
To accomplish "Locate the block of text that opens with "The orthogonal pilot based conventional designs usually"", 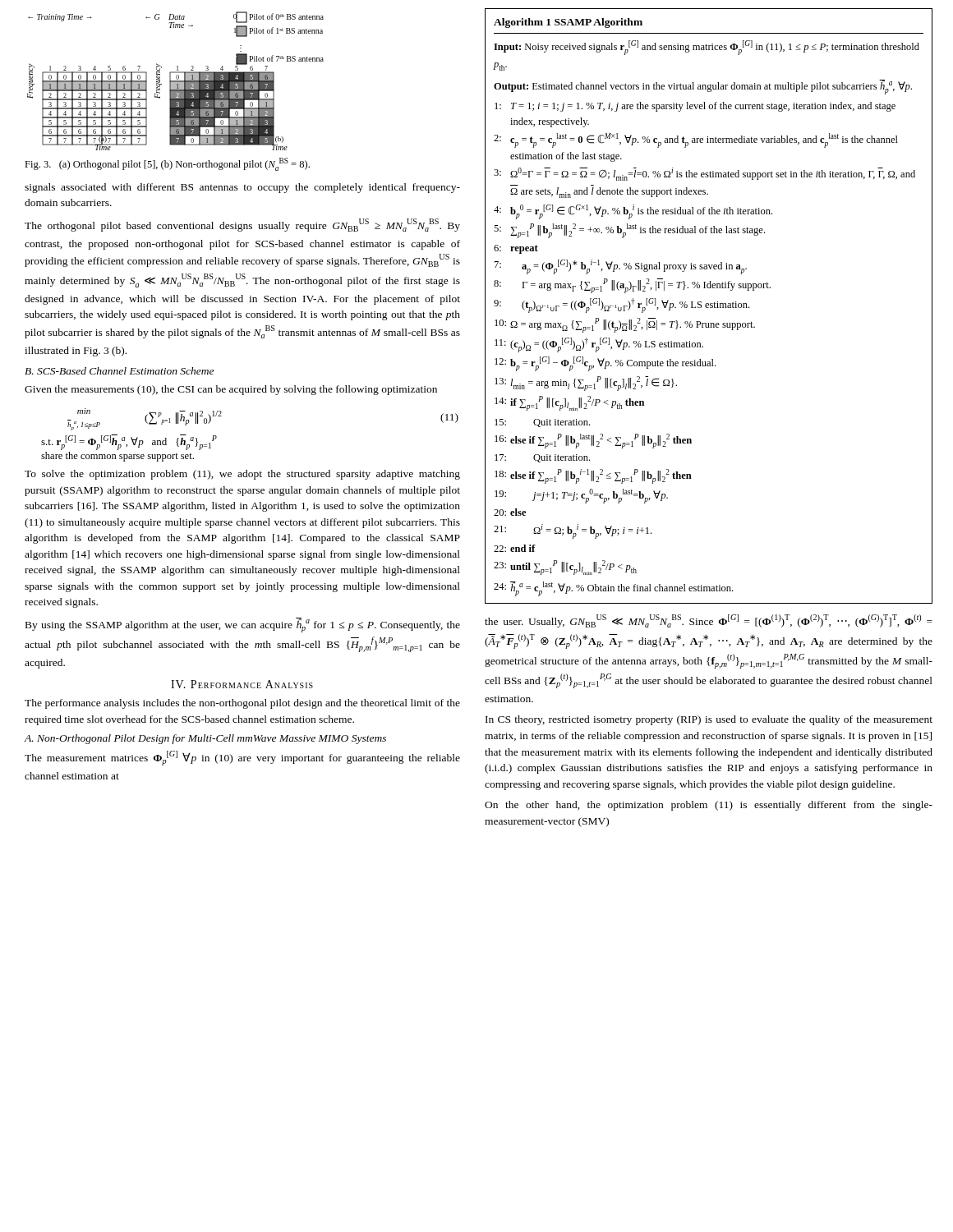I will [242, 287].
